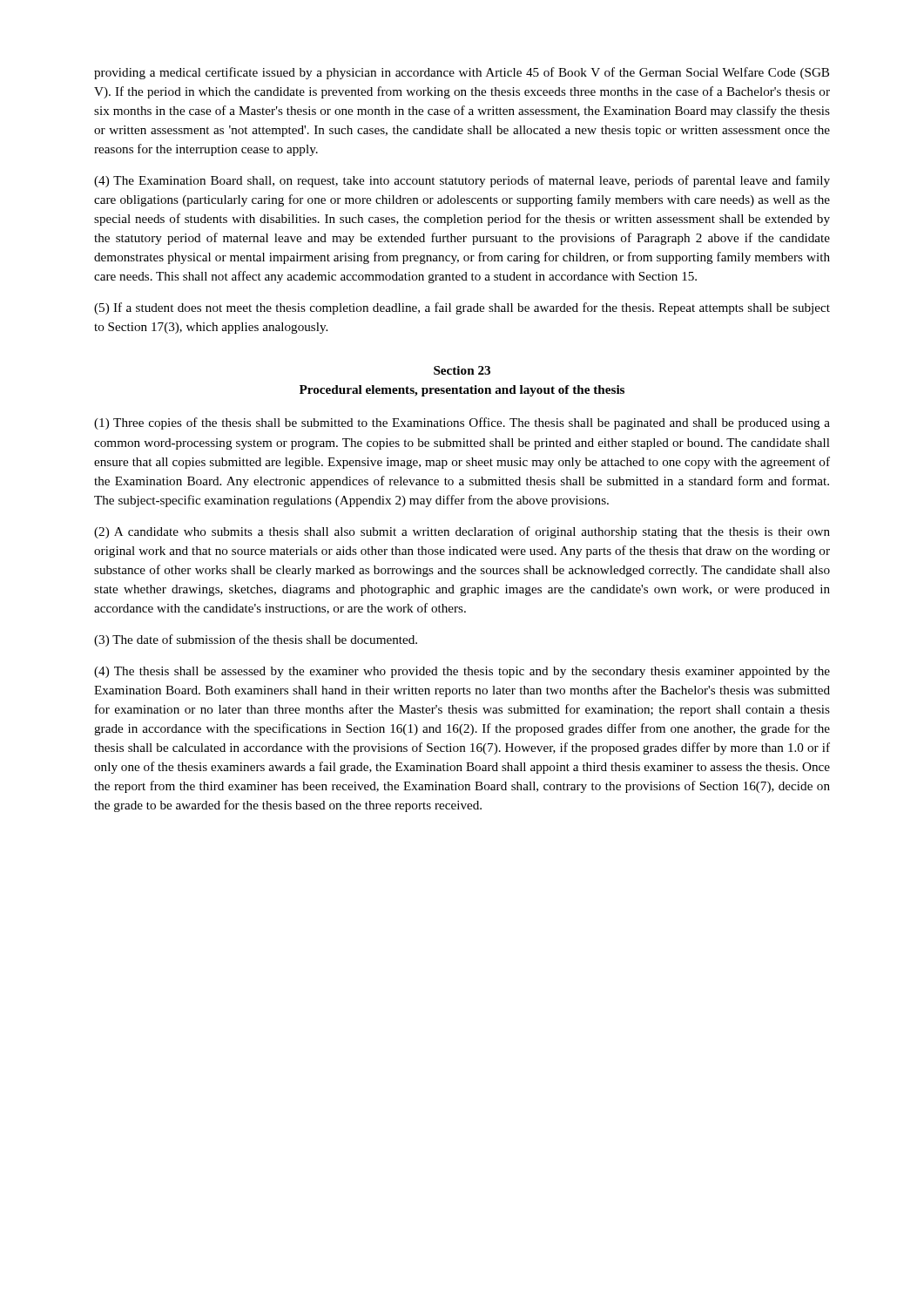
Task: Find the text block that reads "(4) The Examination Board shall,"
Action: pos(462,228)
